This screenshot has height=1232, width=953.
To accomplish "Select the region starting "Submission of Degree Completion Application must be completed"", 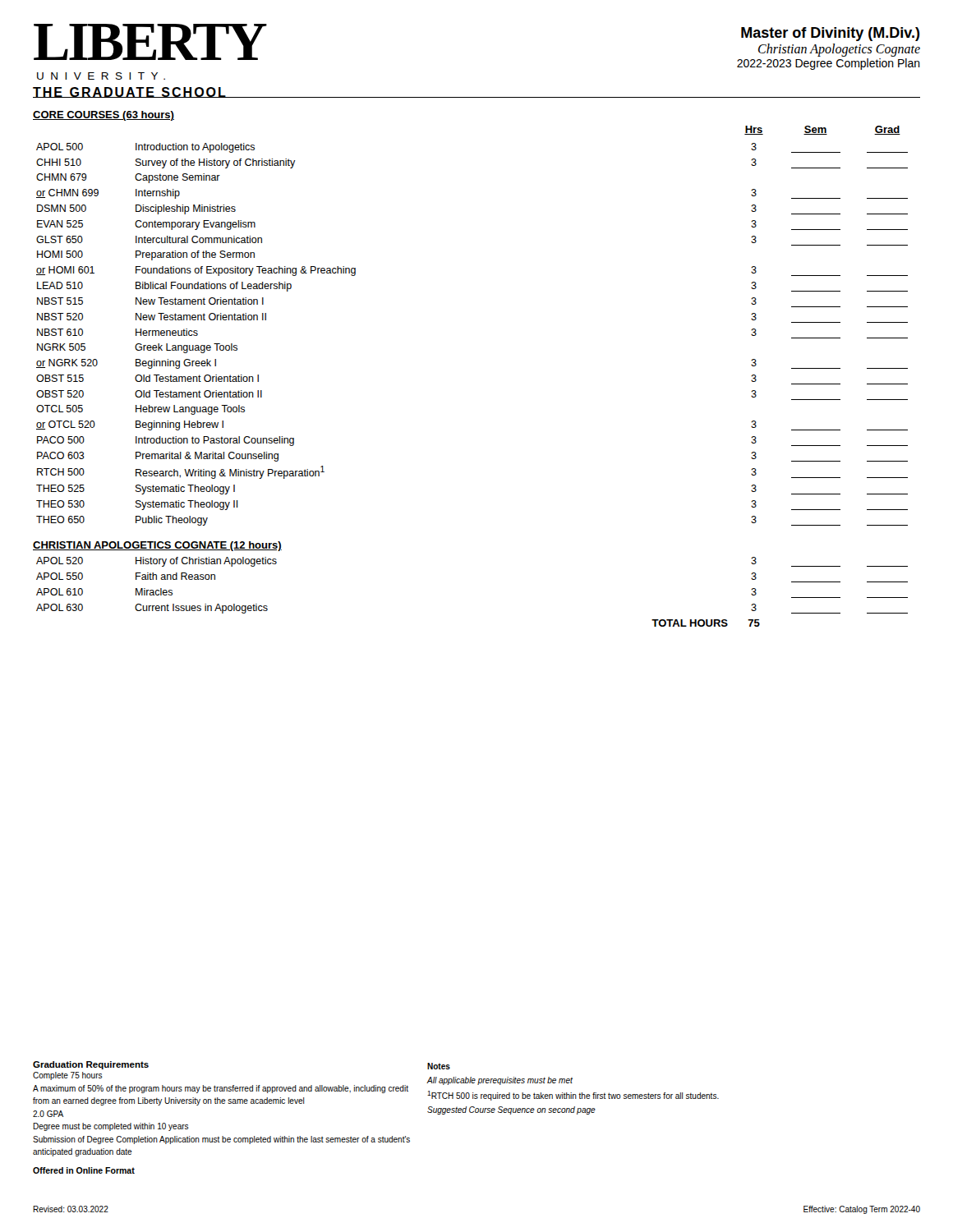I will click(x=222, y=1146).
